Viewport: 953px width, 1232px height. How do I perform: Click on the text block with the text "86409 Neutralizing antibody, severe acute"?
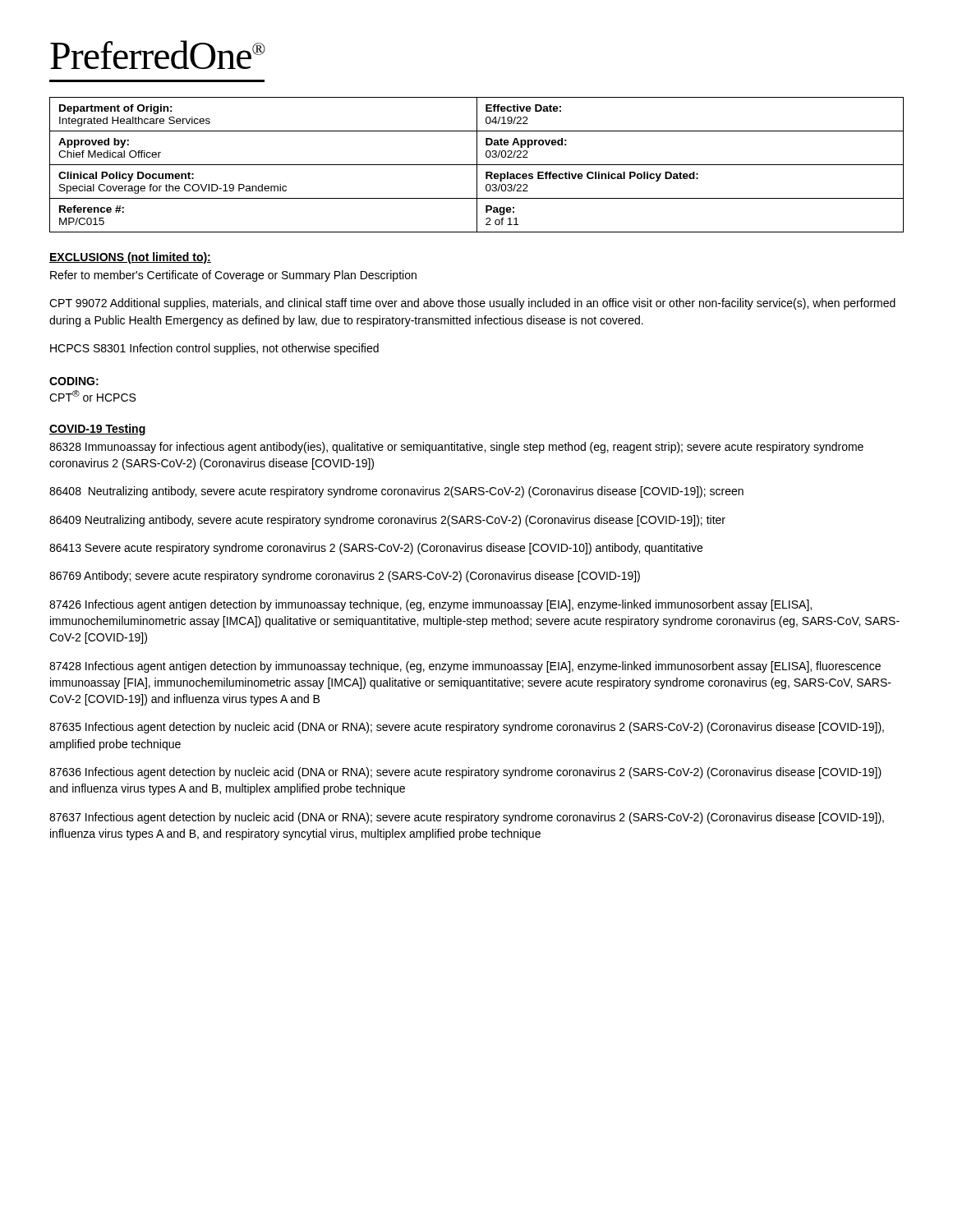tap(387, 520)
